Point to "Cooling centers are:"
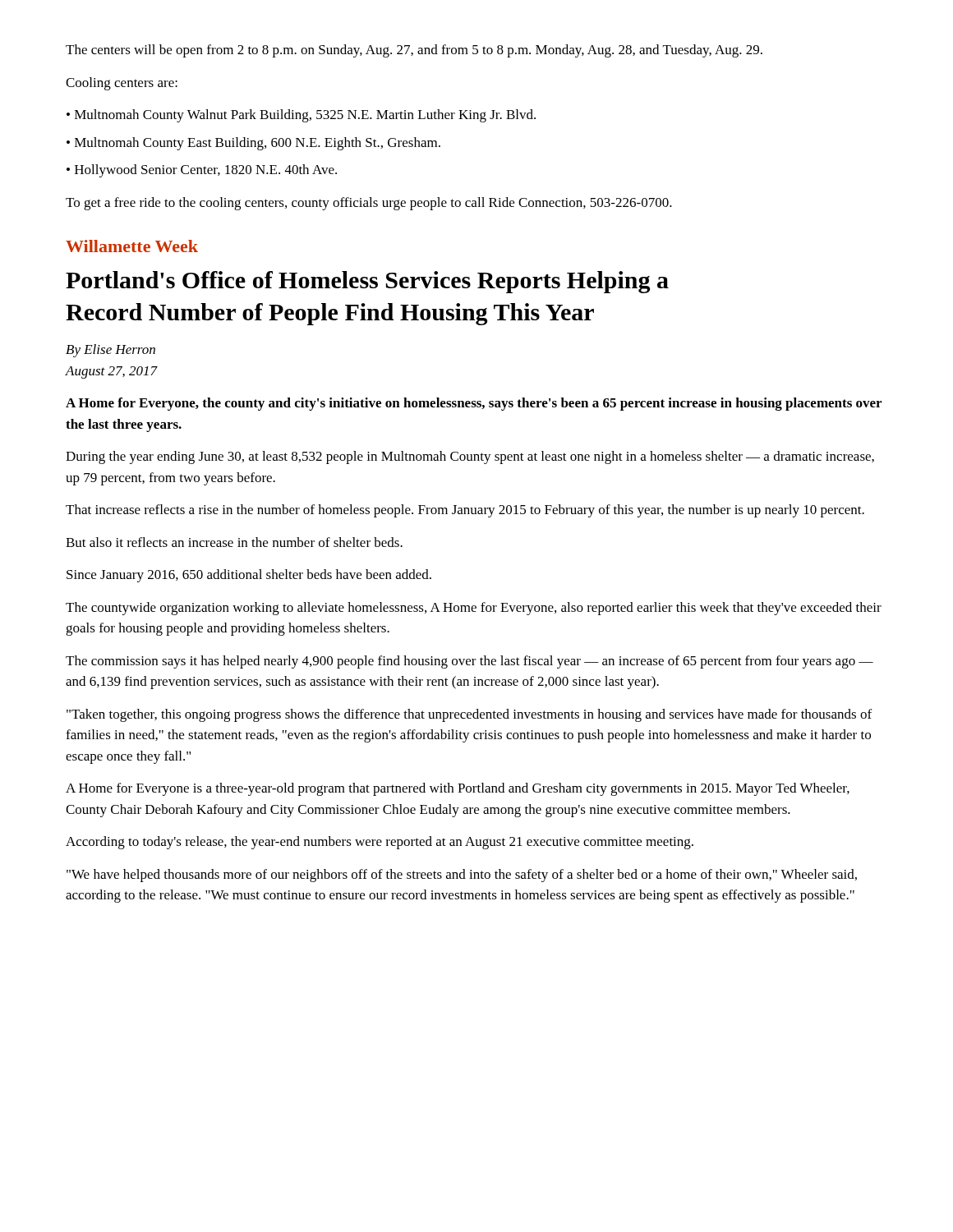The image size is (953, 1232). tap(122, 82)
